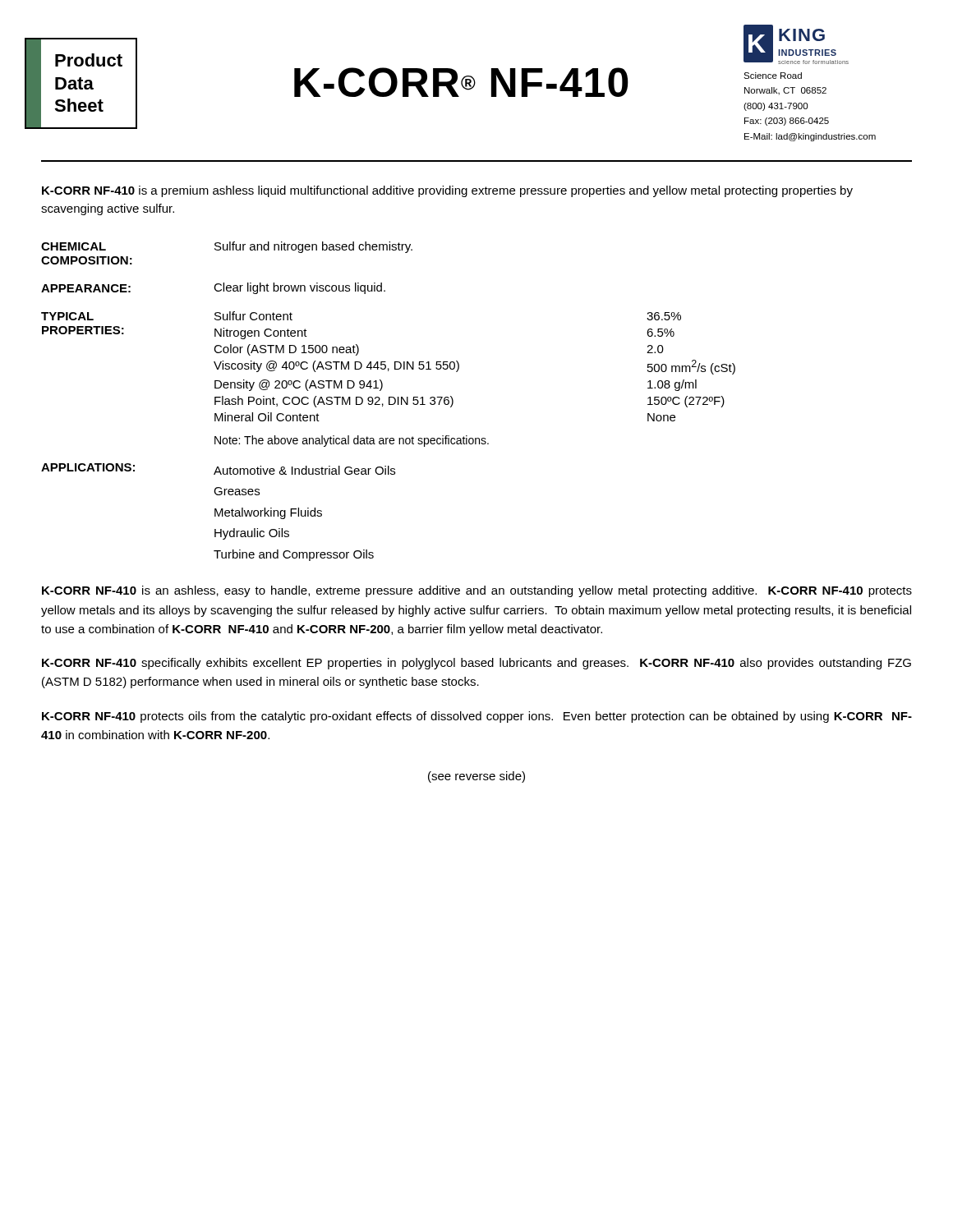Click on the table containing "1.08 g/ml"

pos(563,367)
